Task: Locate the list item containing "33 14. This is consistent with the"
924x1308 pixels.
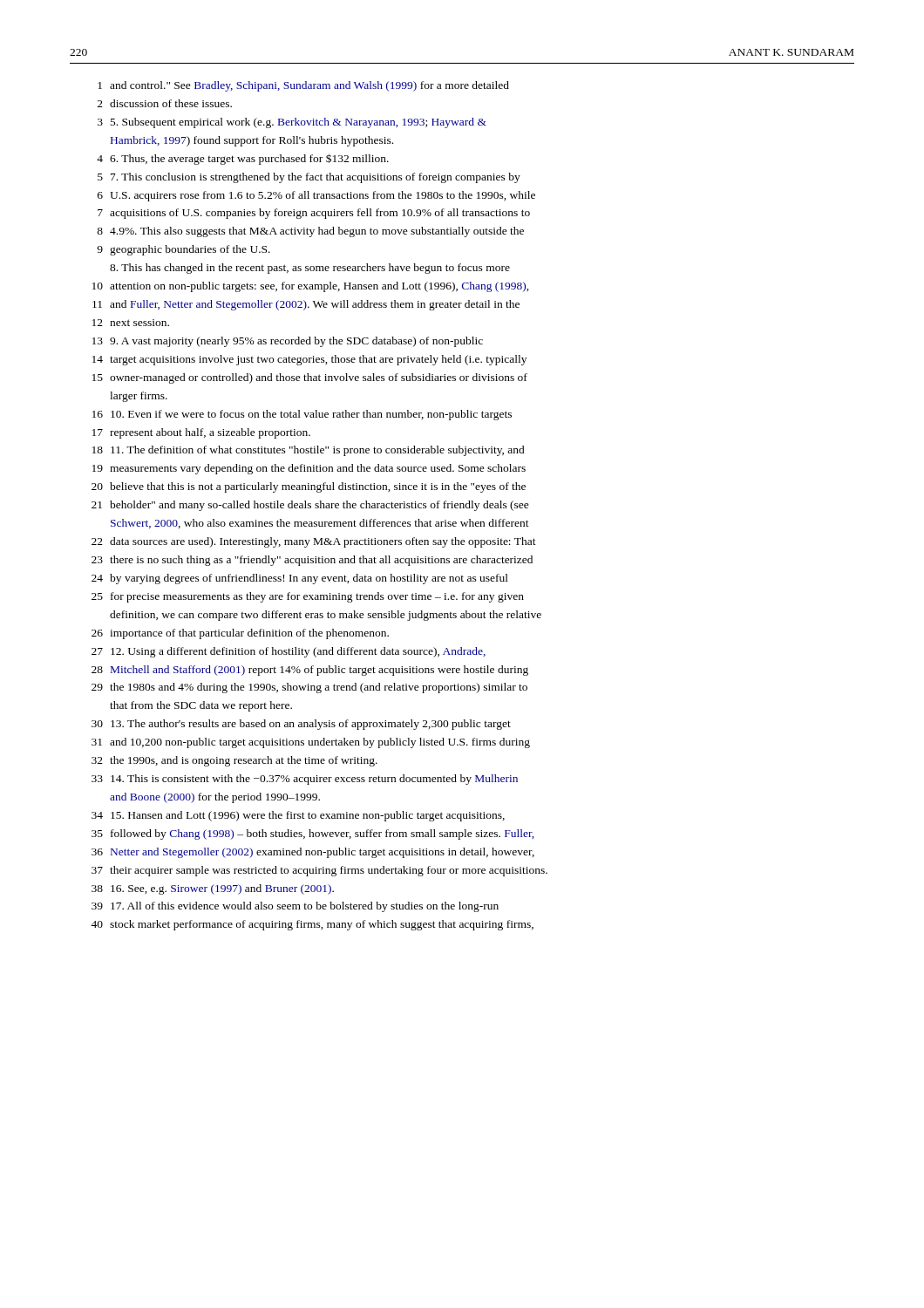Action: point(462,779)
